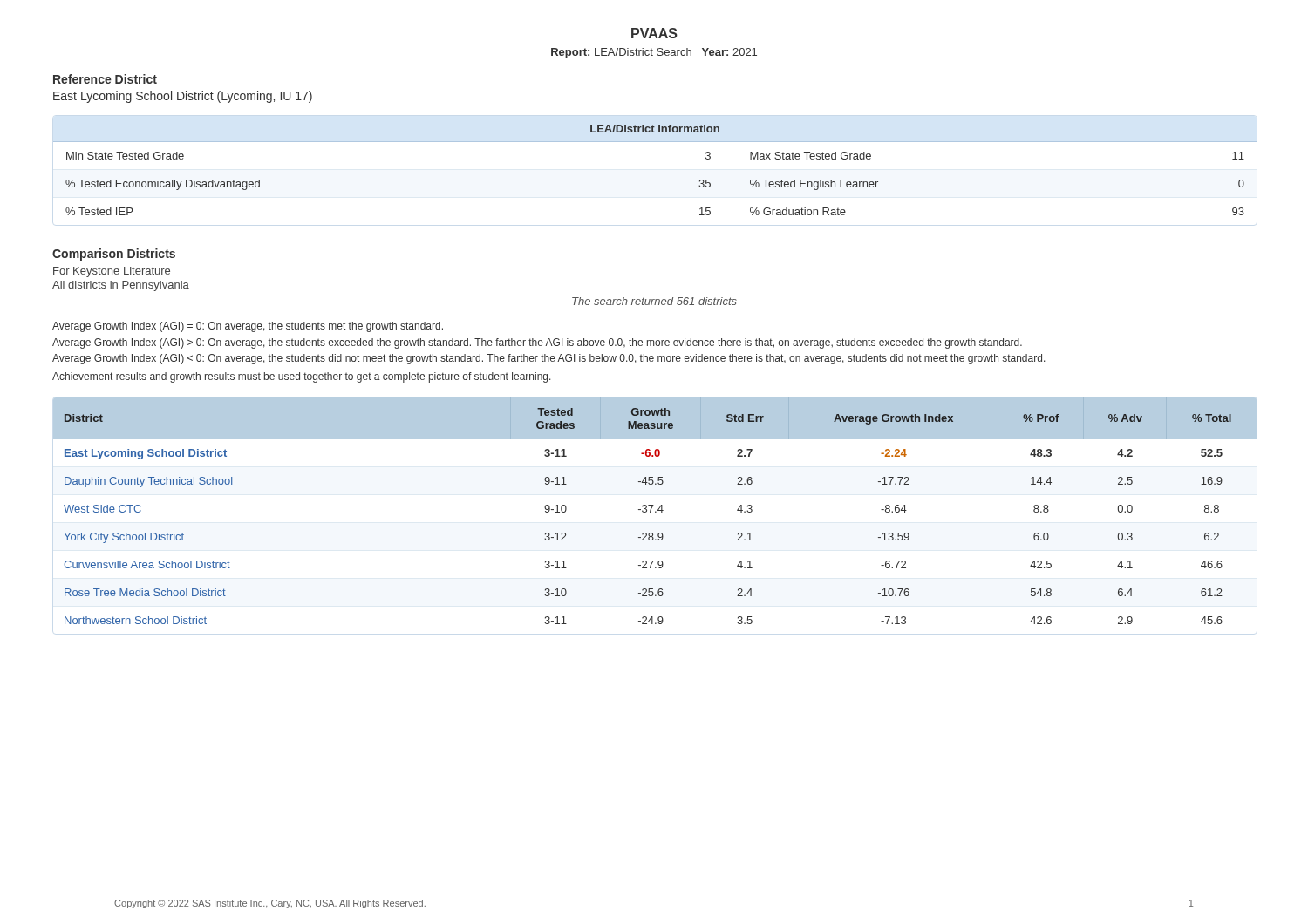Locate the text block with the text "Achievement results and growth results must be"

302,376
